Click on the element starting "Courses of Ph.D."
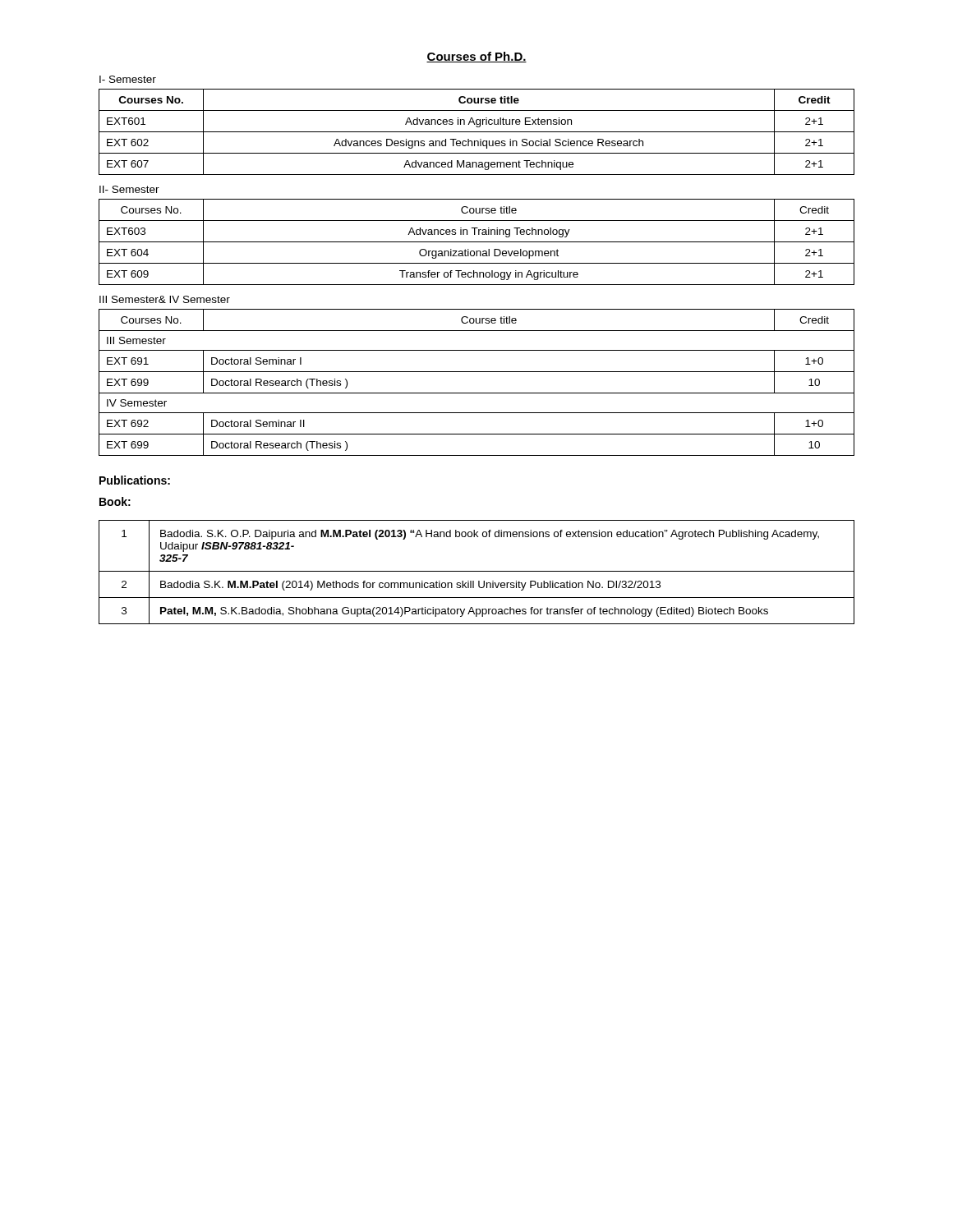The image size is (953, 1232). coord(476,56)
